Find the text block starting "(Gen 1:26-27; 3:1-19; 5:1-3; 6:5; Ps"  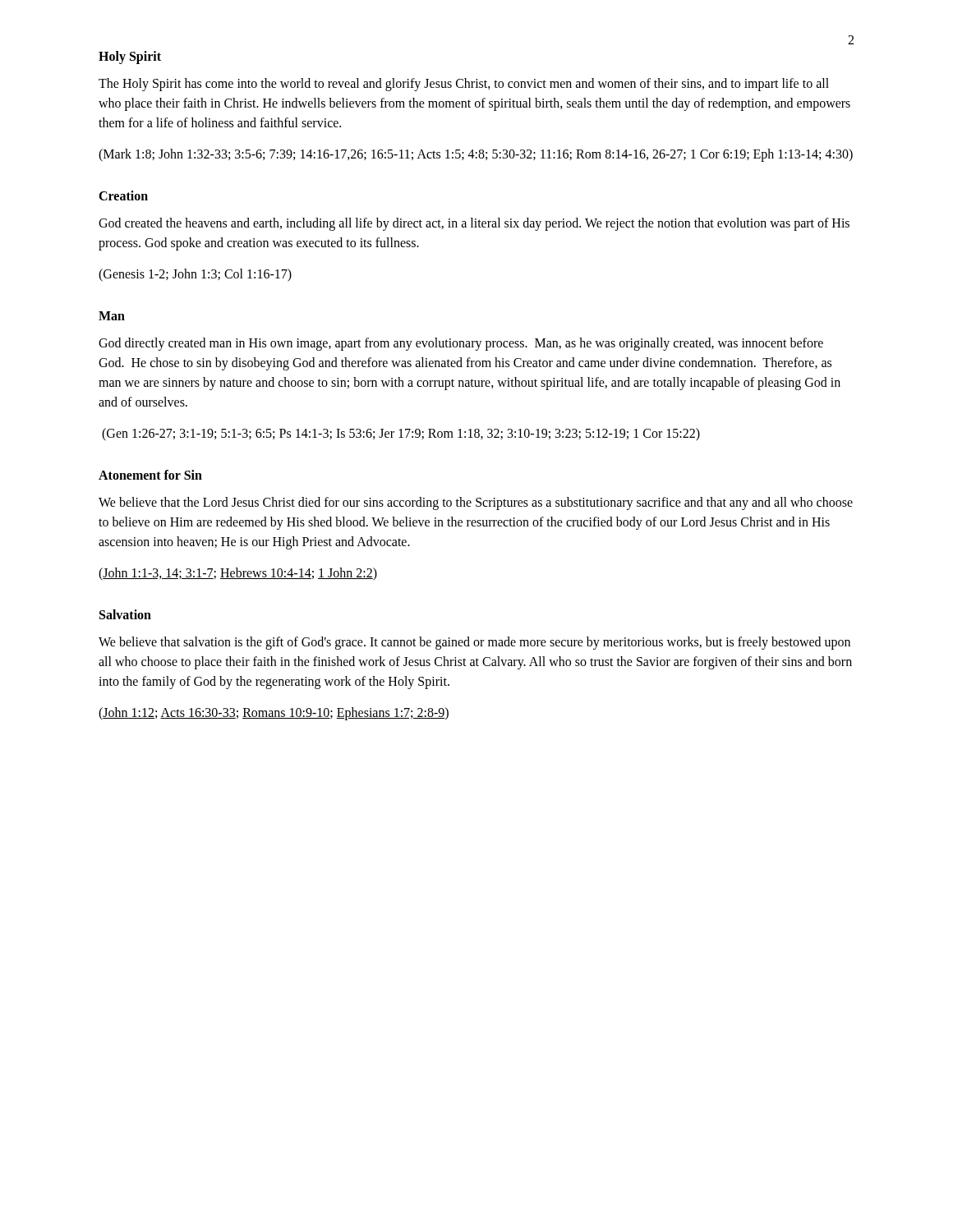pyautogui.click(x=399, y=433)
